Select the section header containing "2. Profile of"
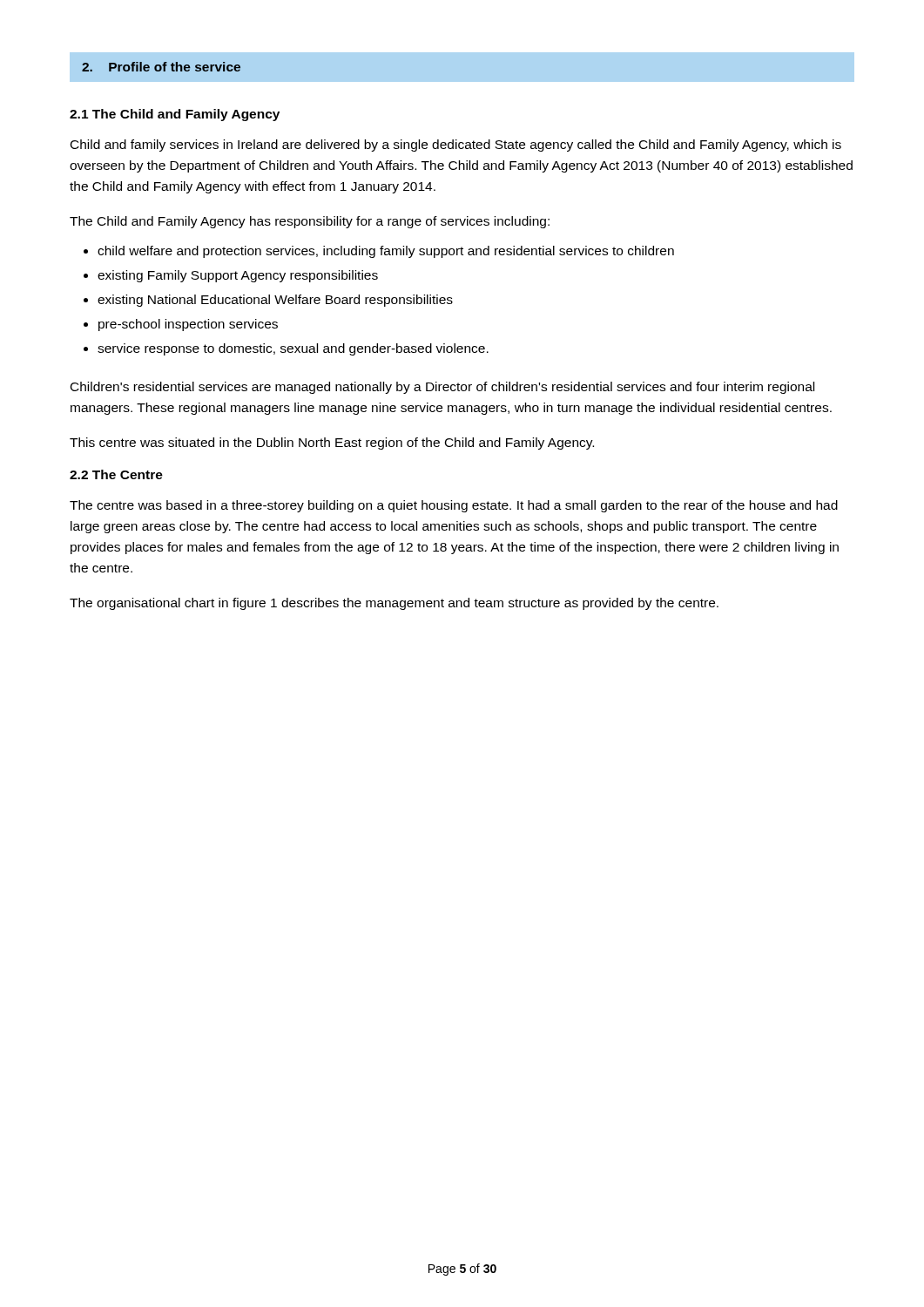Viewport: 924px width, 1307px height. pyautogui.click(x=161, y=67)
